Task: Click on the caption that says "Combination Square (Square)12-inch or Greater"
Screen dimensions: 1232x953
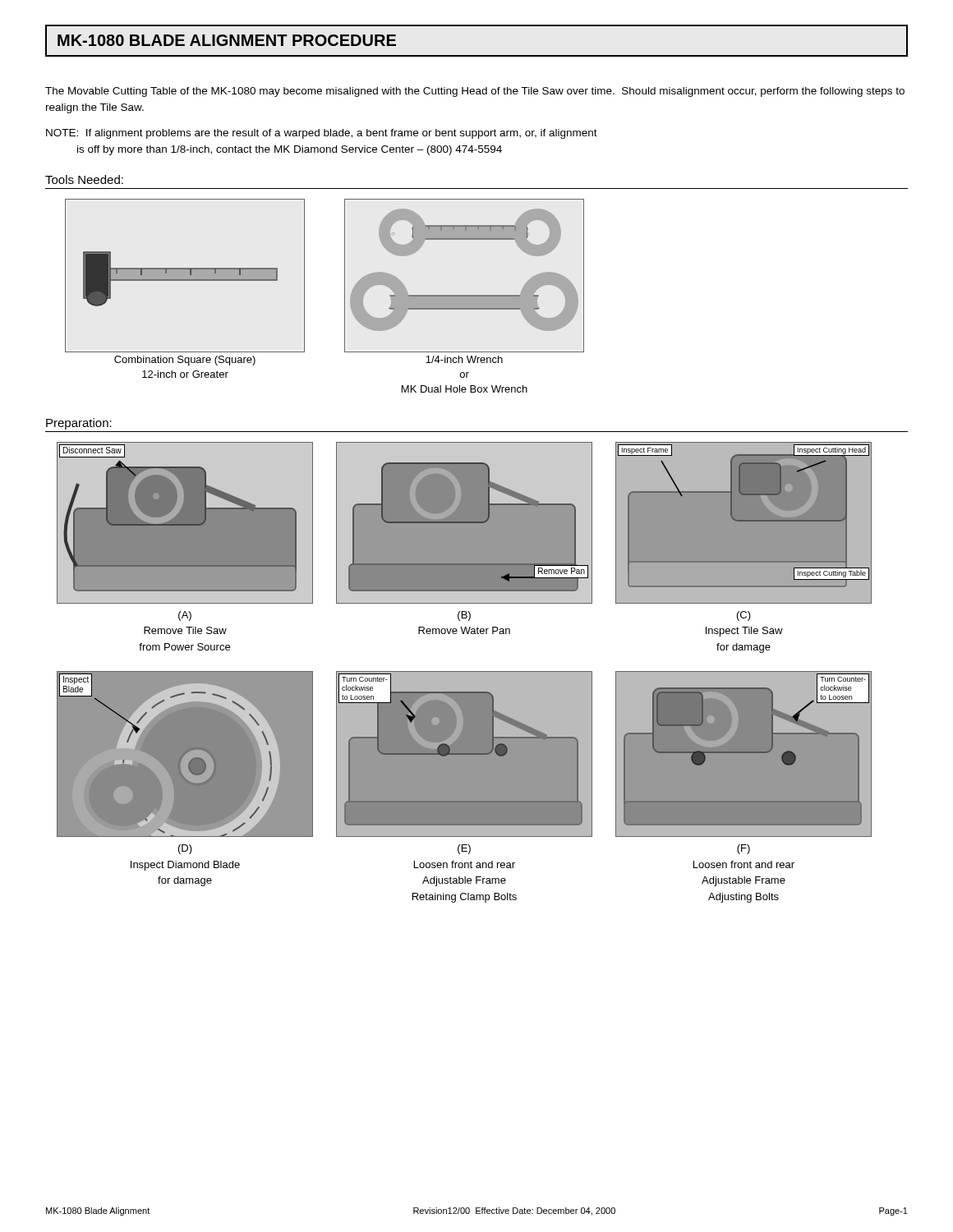Action: coord(185,367)
